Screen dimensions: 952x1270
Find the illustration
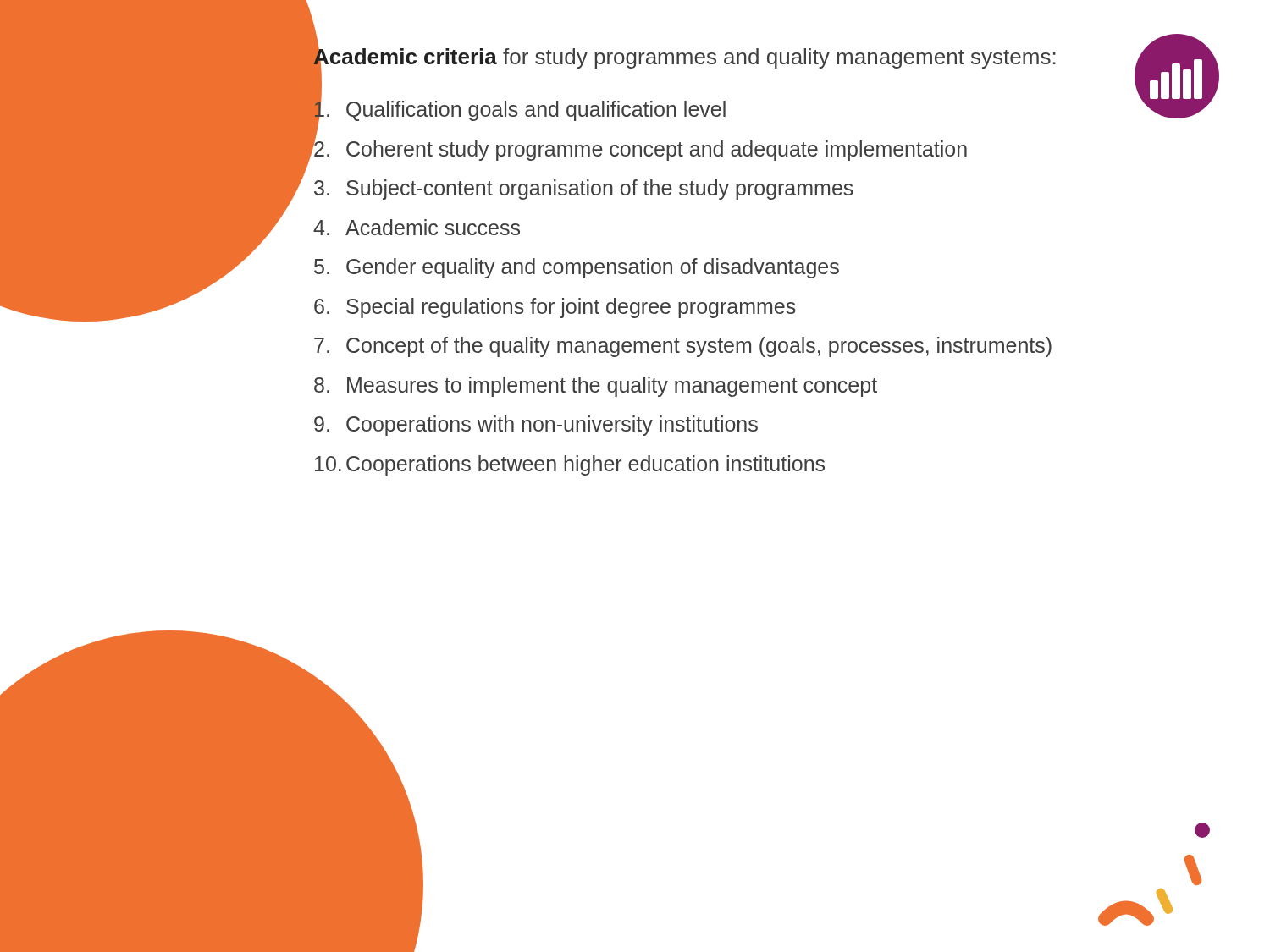(1147, 878)
